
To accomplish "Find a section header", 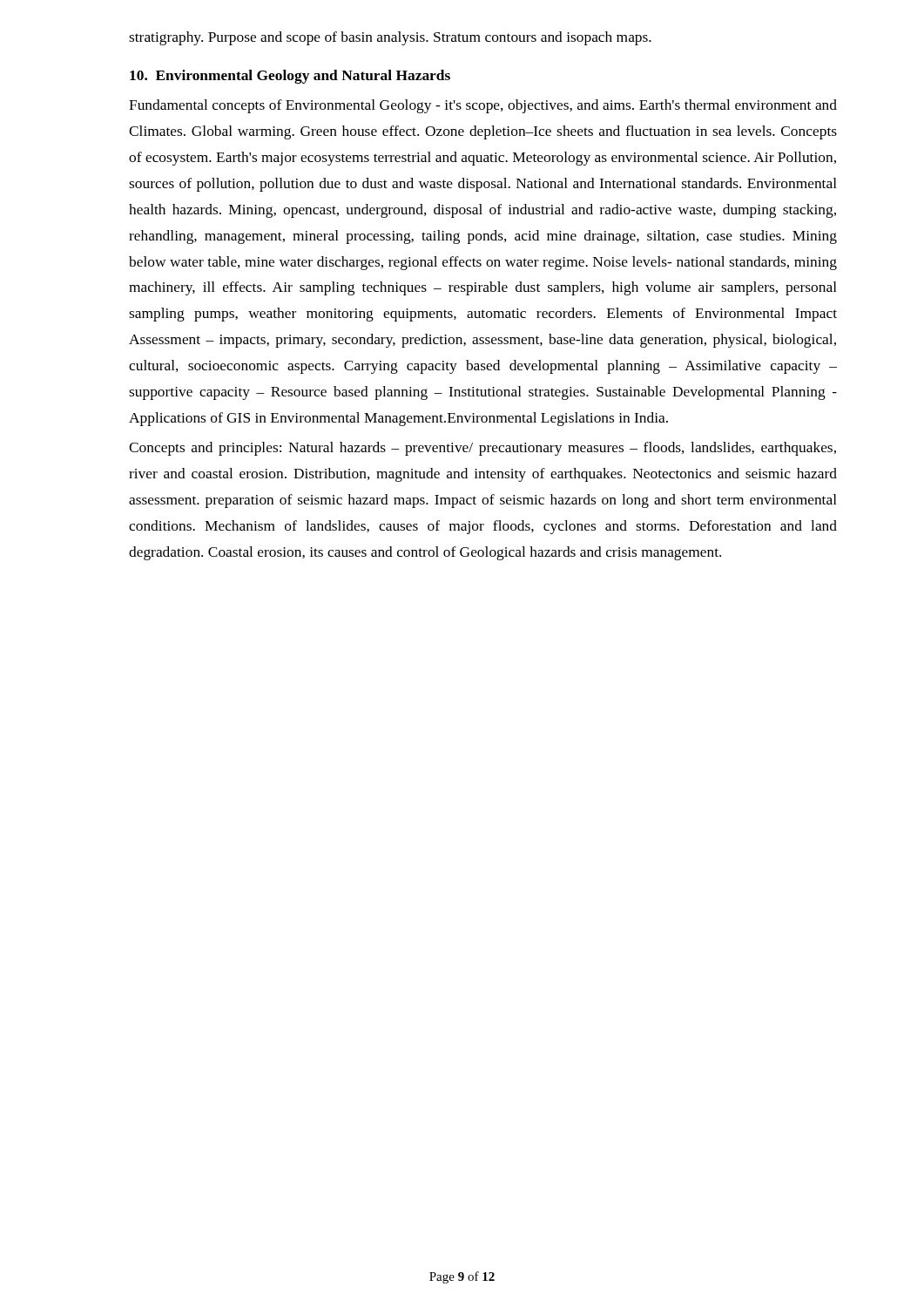I will [x=290, y=75].
